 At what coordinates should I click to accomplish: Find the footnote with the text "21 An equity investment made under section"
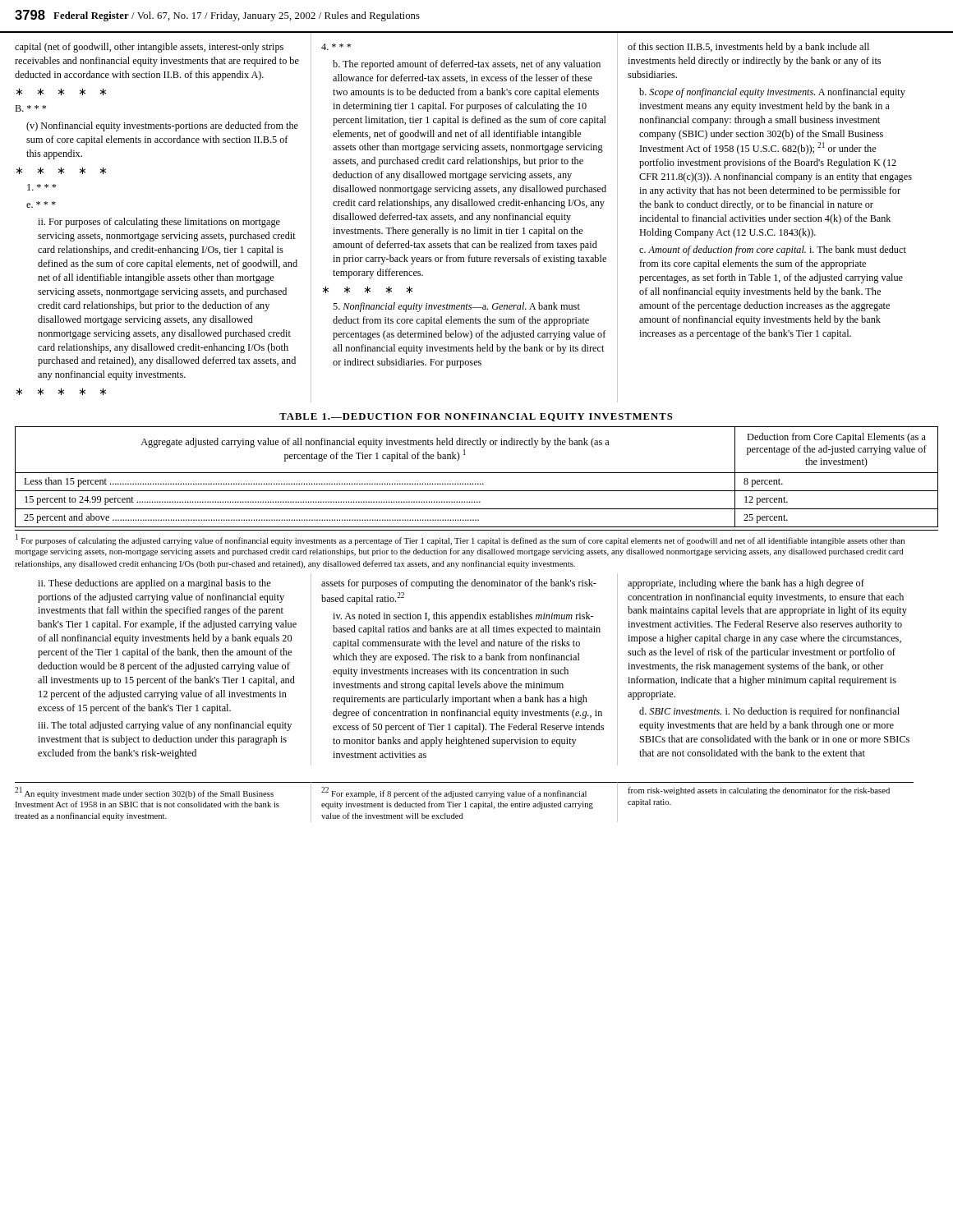coord(147,803)
